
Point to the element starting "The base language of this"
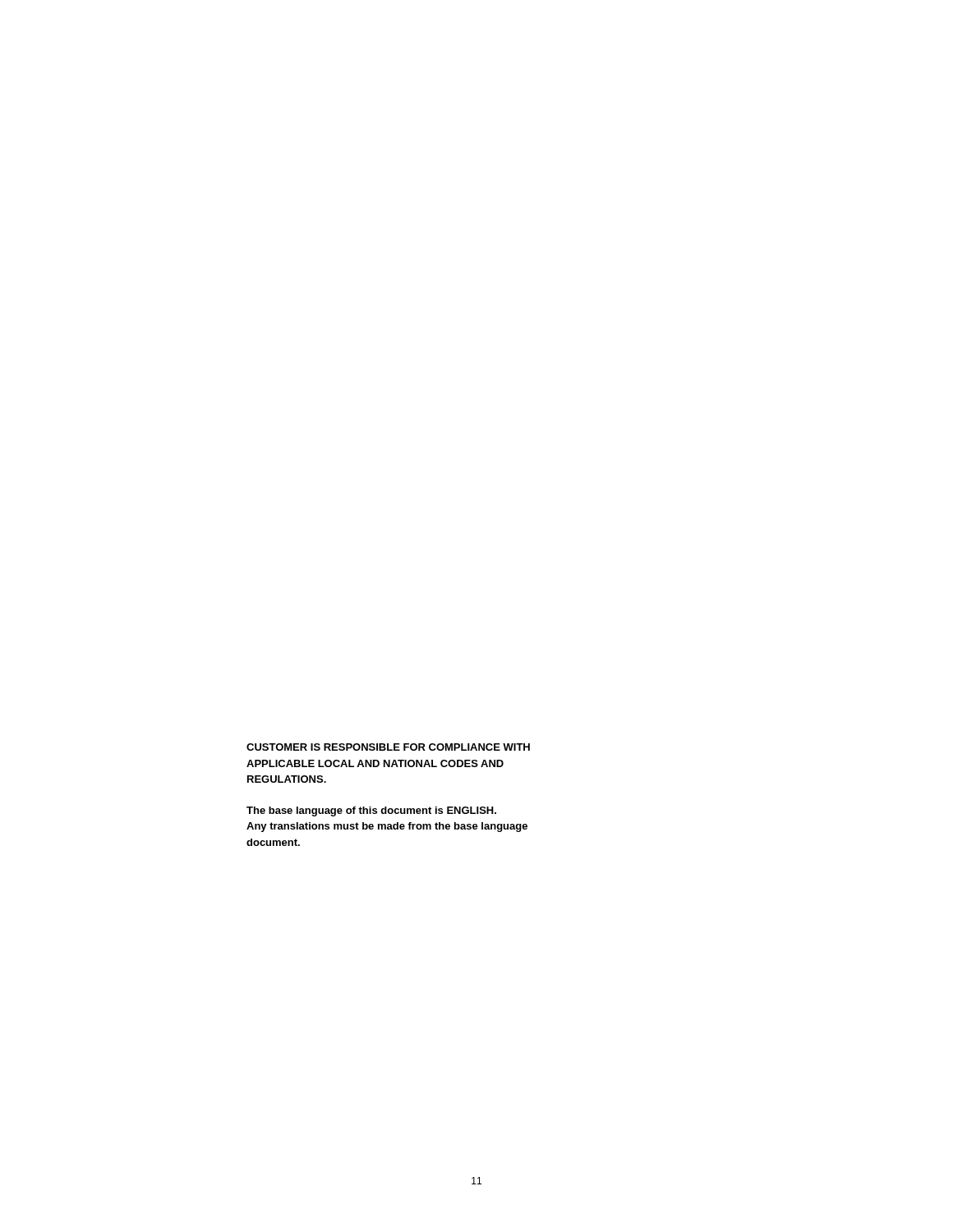[387, 826]
